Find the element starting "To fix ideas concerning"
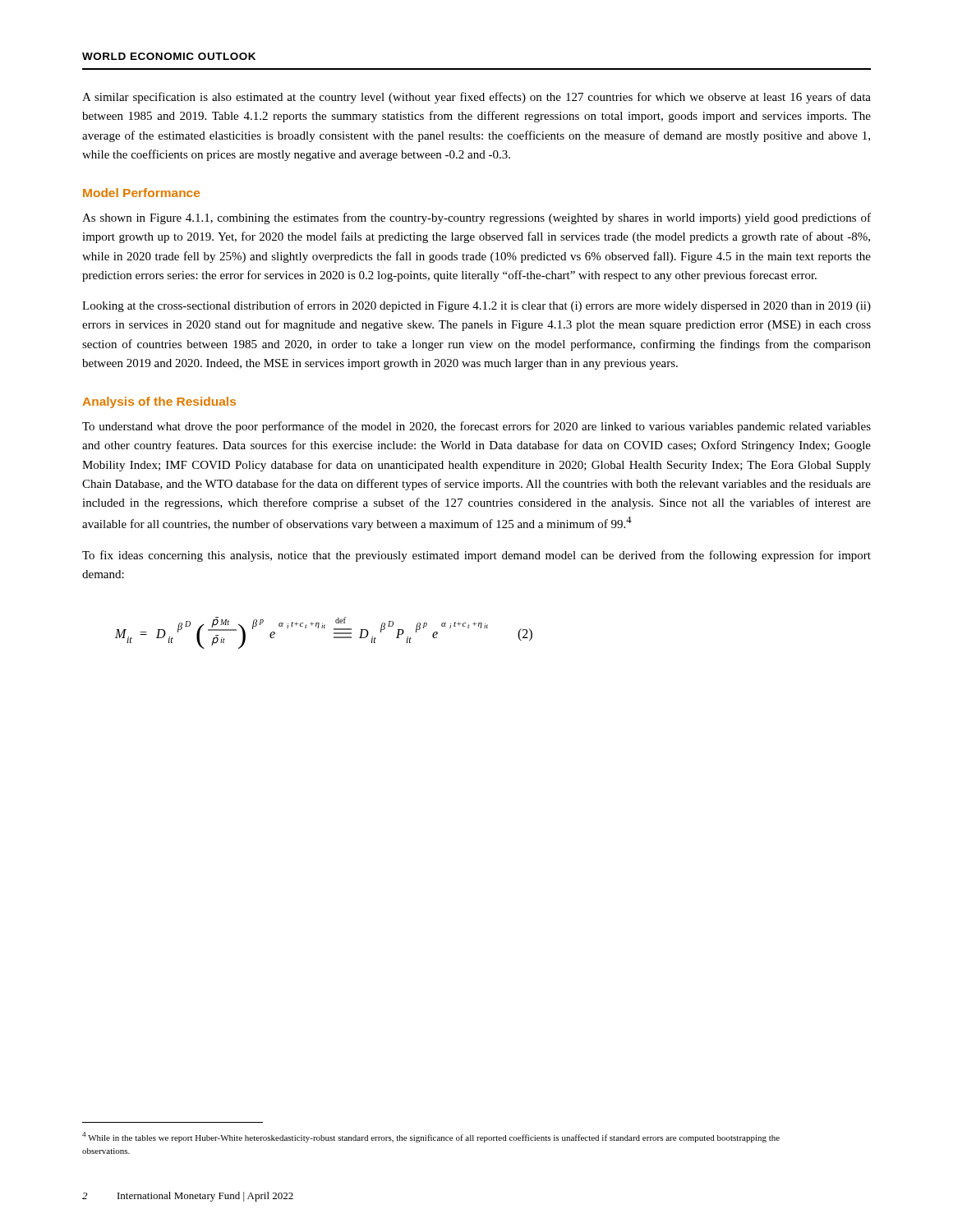This screenshot has height=1232, width=953. click(476, 564)
